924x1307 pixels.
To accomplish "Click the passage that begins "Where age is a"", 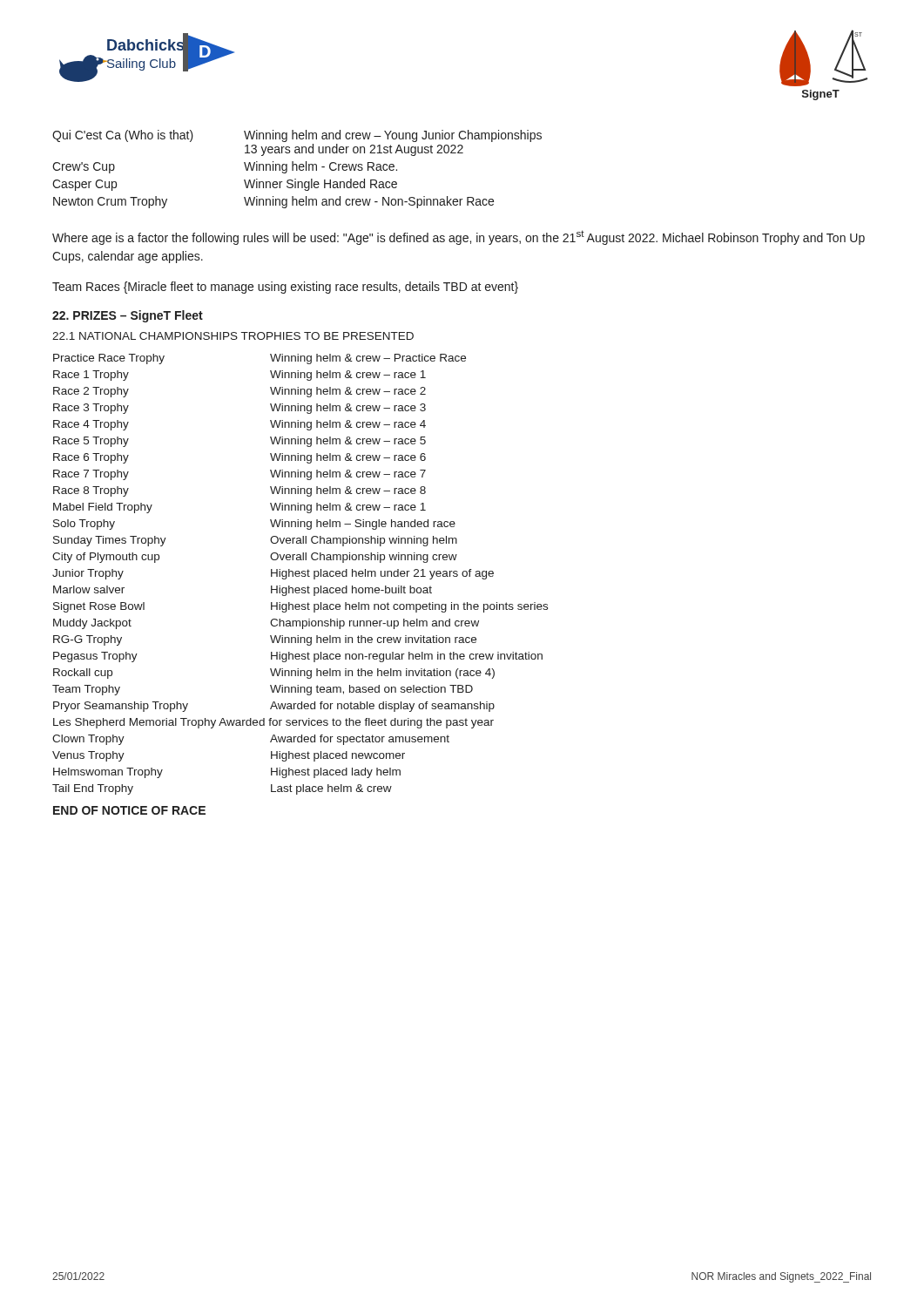I will [x=459, y=245].
